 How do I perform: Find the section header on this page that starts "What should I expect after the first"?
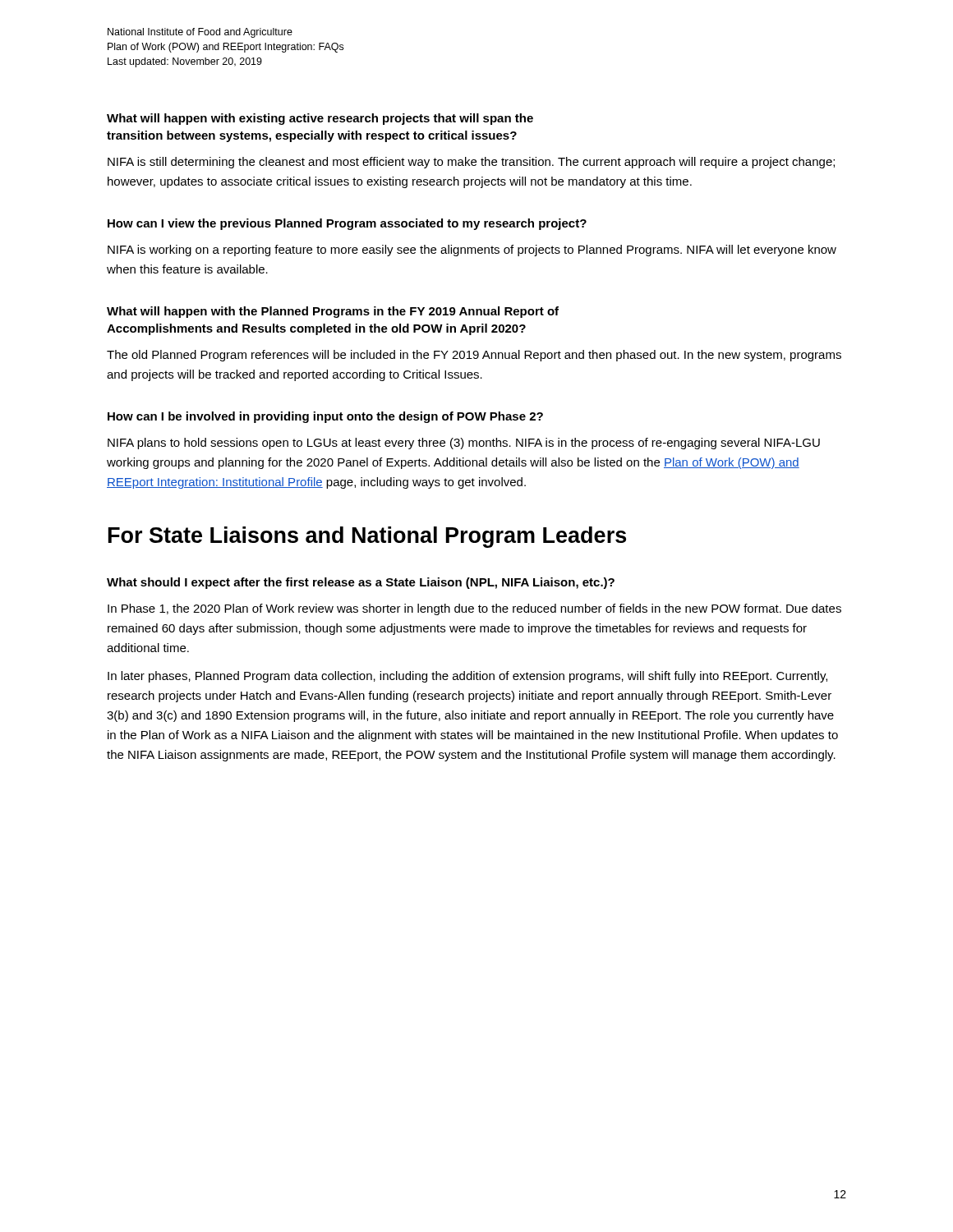click(361, 582)
